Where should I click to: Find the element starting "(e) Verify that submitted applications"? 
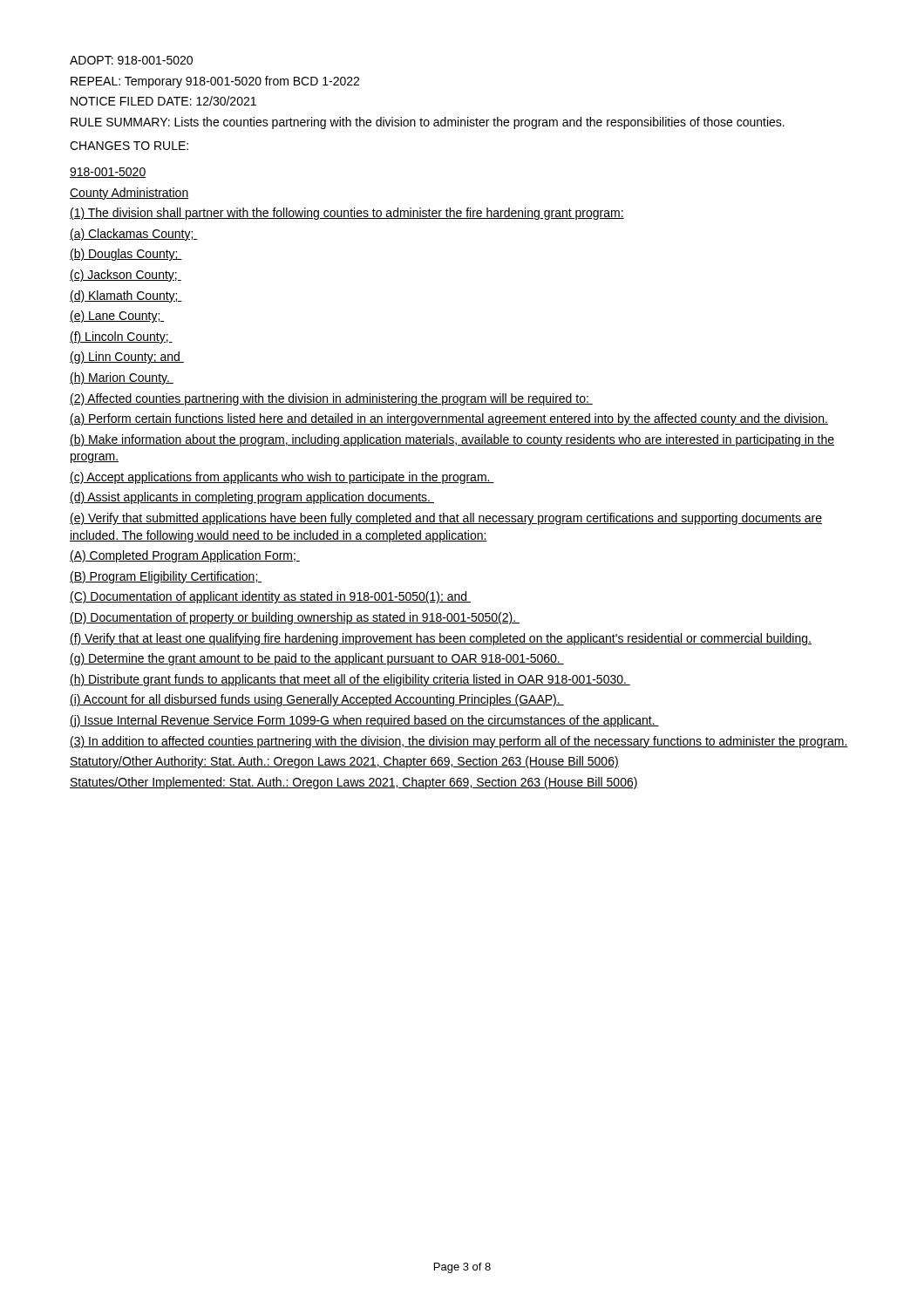pyautogui.click(x=462, y=527)
